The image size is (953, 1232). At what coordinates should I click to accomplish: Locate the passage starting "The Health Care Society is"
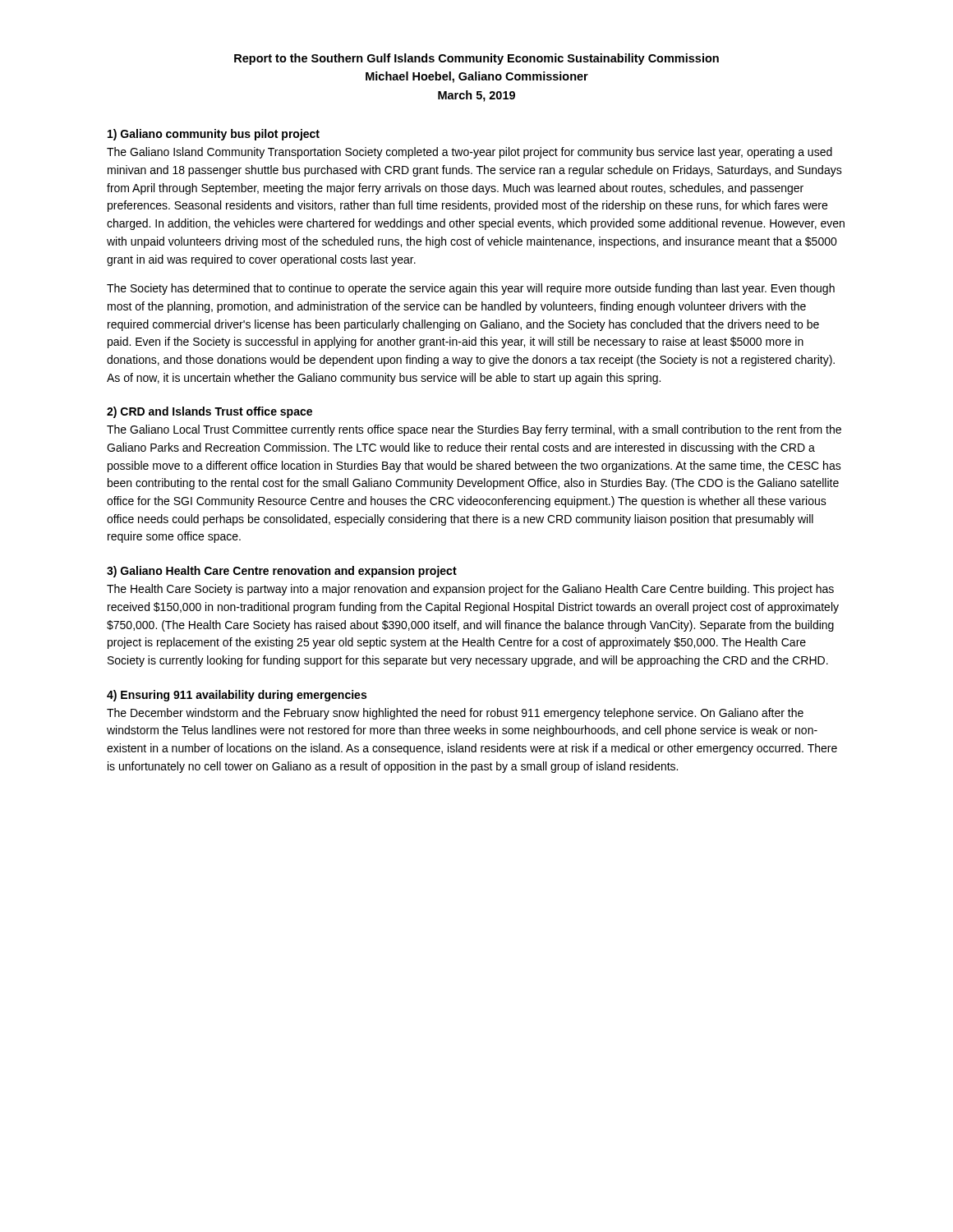[476, 625]
